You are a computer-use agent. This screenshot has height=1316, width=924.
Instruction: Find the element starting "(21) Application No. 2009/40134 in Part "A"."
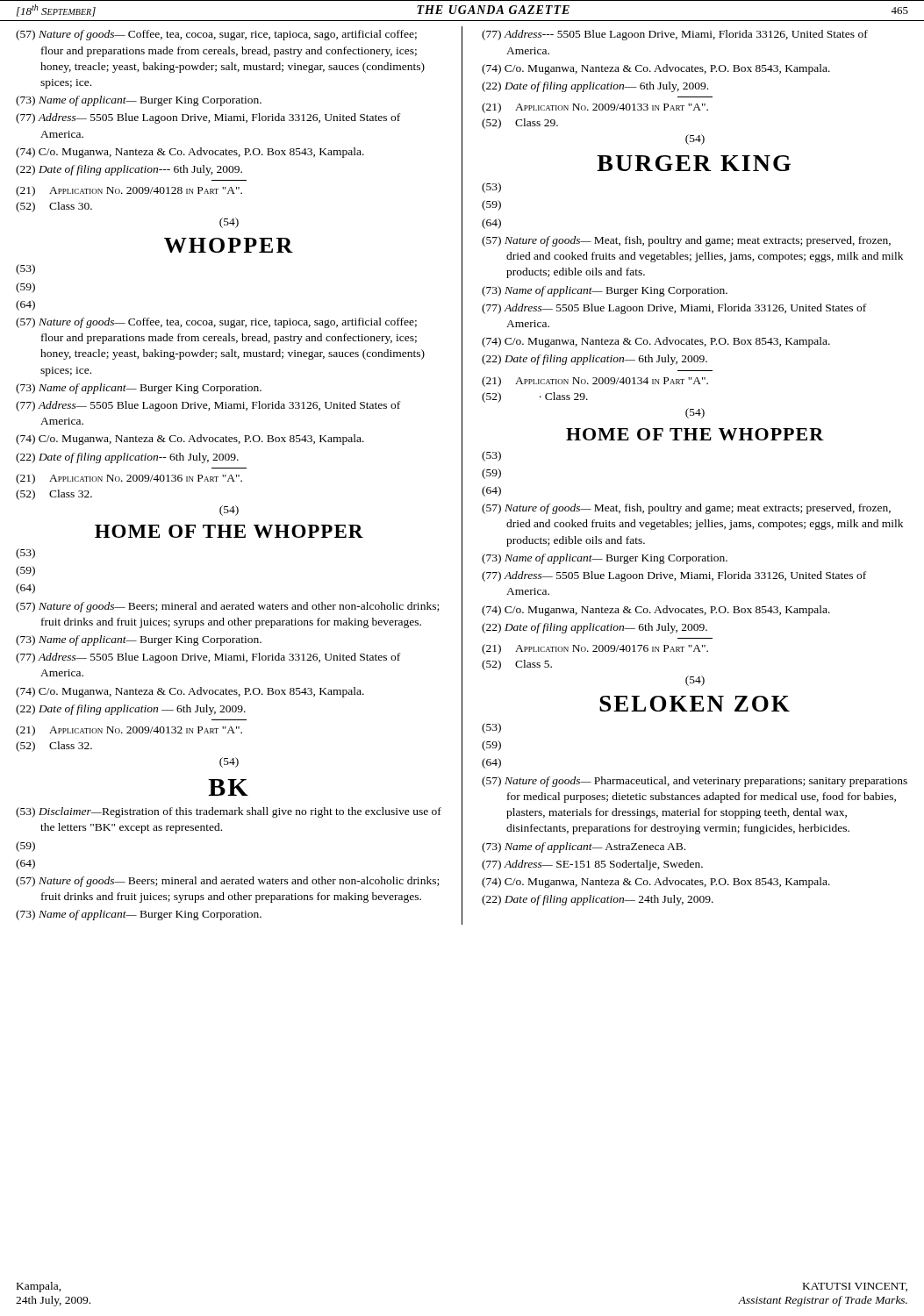[595, 382]
